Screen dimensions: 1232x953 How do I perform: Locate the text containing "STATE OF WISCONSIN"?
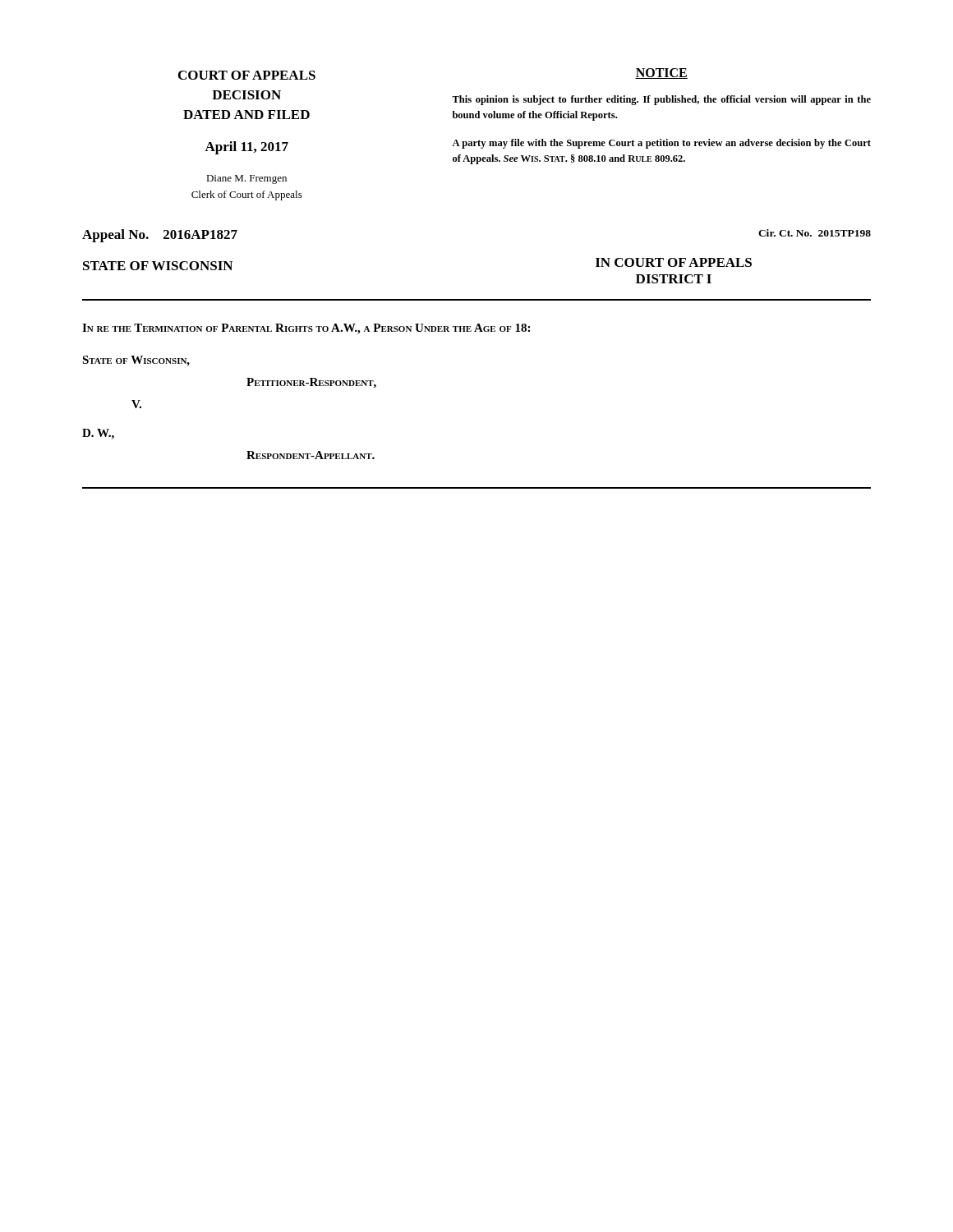tap(158, 266)
